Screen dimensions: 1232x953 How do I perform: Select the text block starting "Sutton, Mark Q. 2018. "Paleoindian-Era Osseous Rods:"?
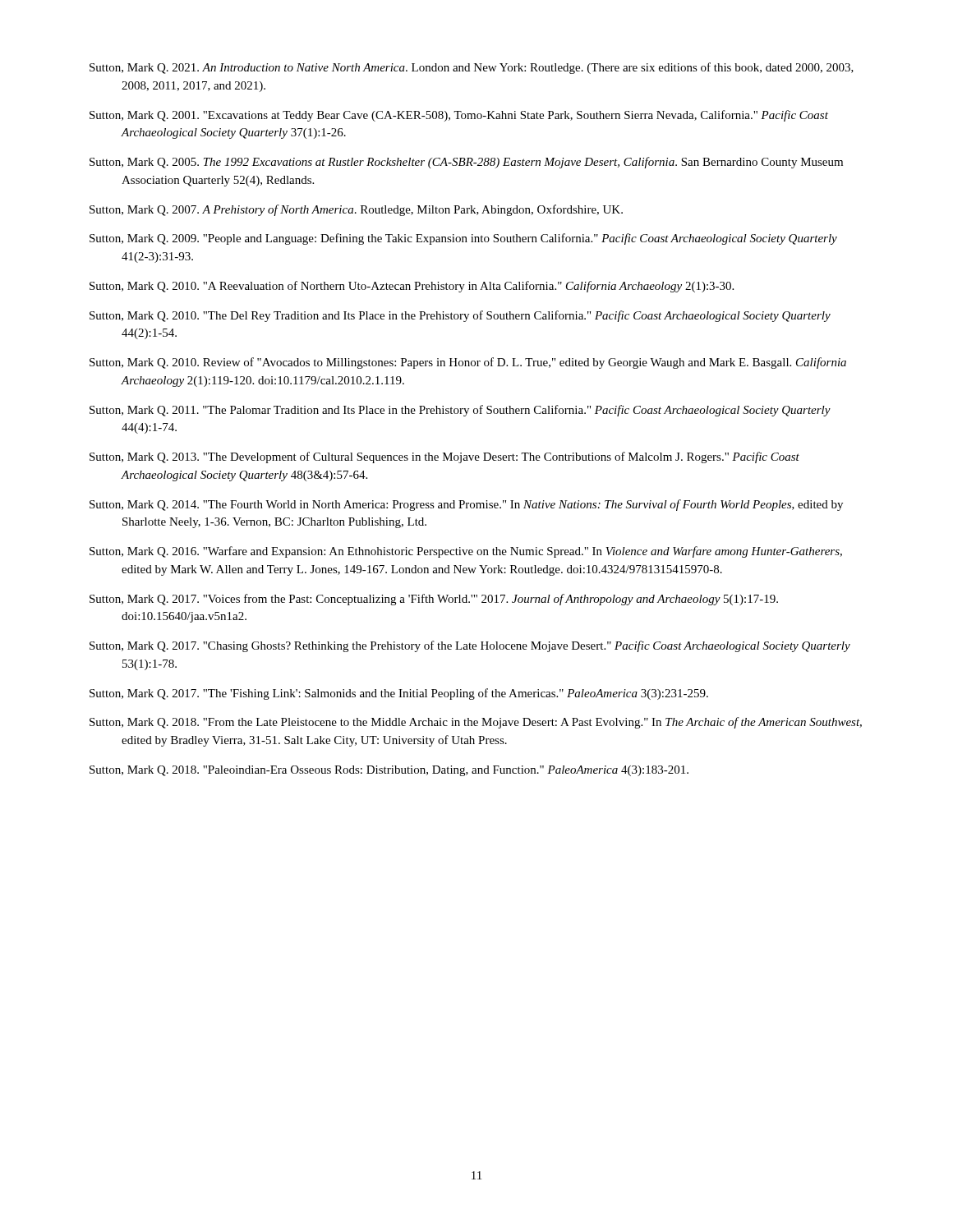coord(389,769)
